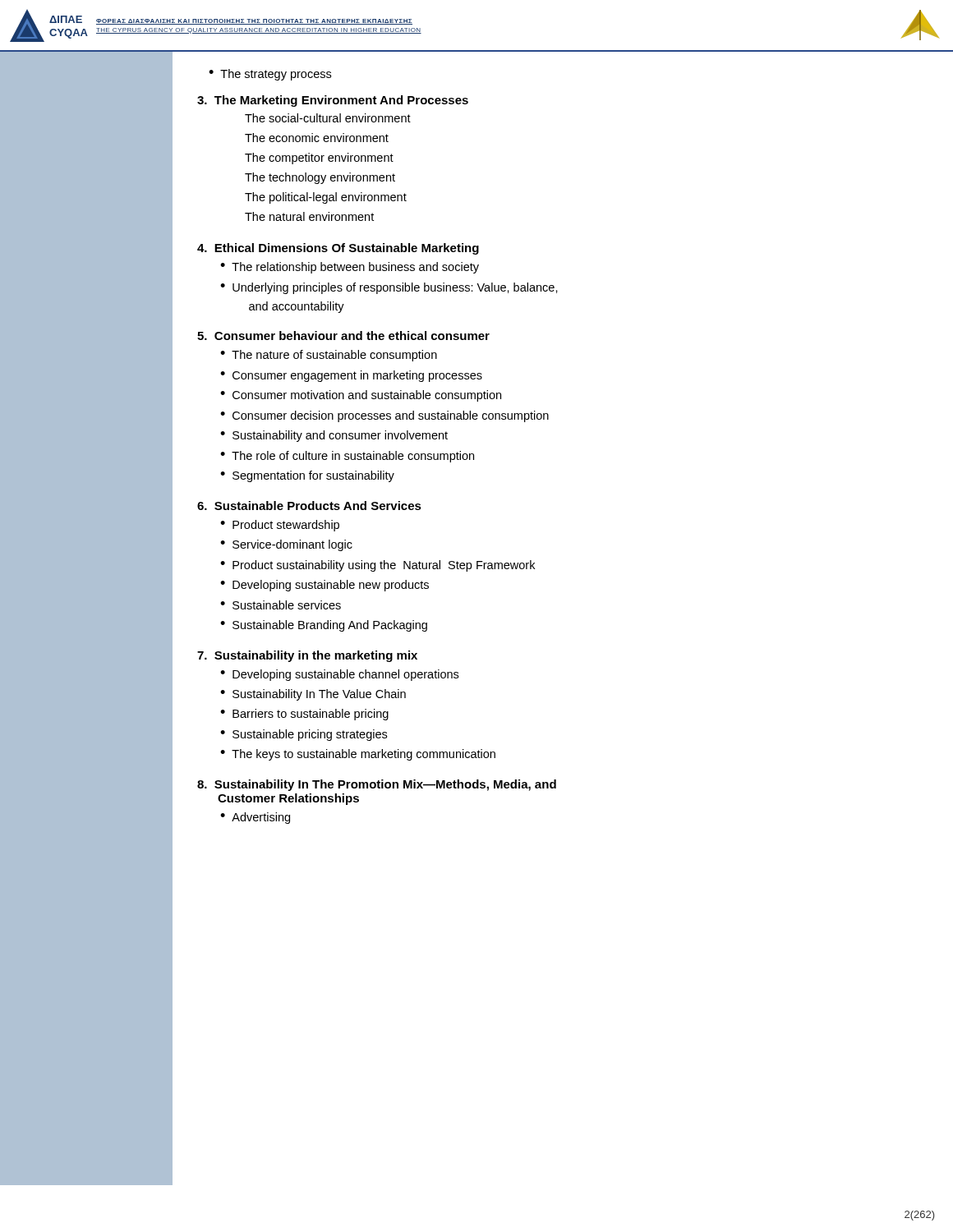Find the text block starting "5. Consumer behaviour and the ethical consumer"
Image resolution: width=953 pixels, height=1232 pixels.
pos(343,336)
